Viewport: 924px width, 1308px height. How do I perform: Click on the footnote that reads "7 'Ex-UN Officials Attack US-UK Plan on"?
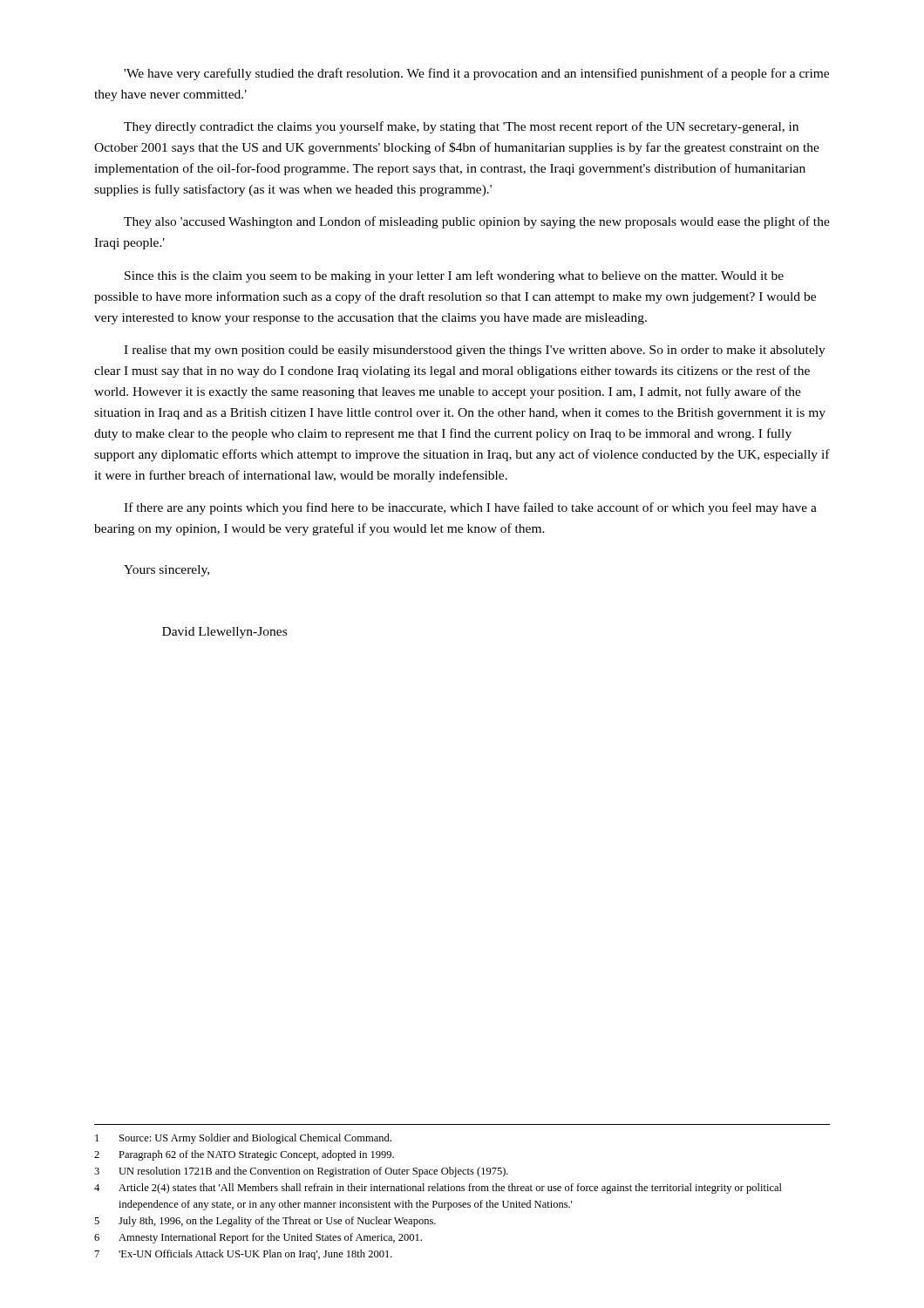tap(244, 1255)
